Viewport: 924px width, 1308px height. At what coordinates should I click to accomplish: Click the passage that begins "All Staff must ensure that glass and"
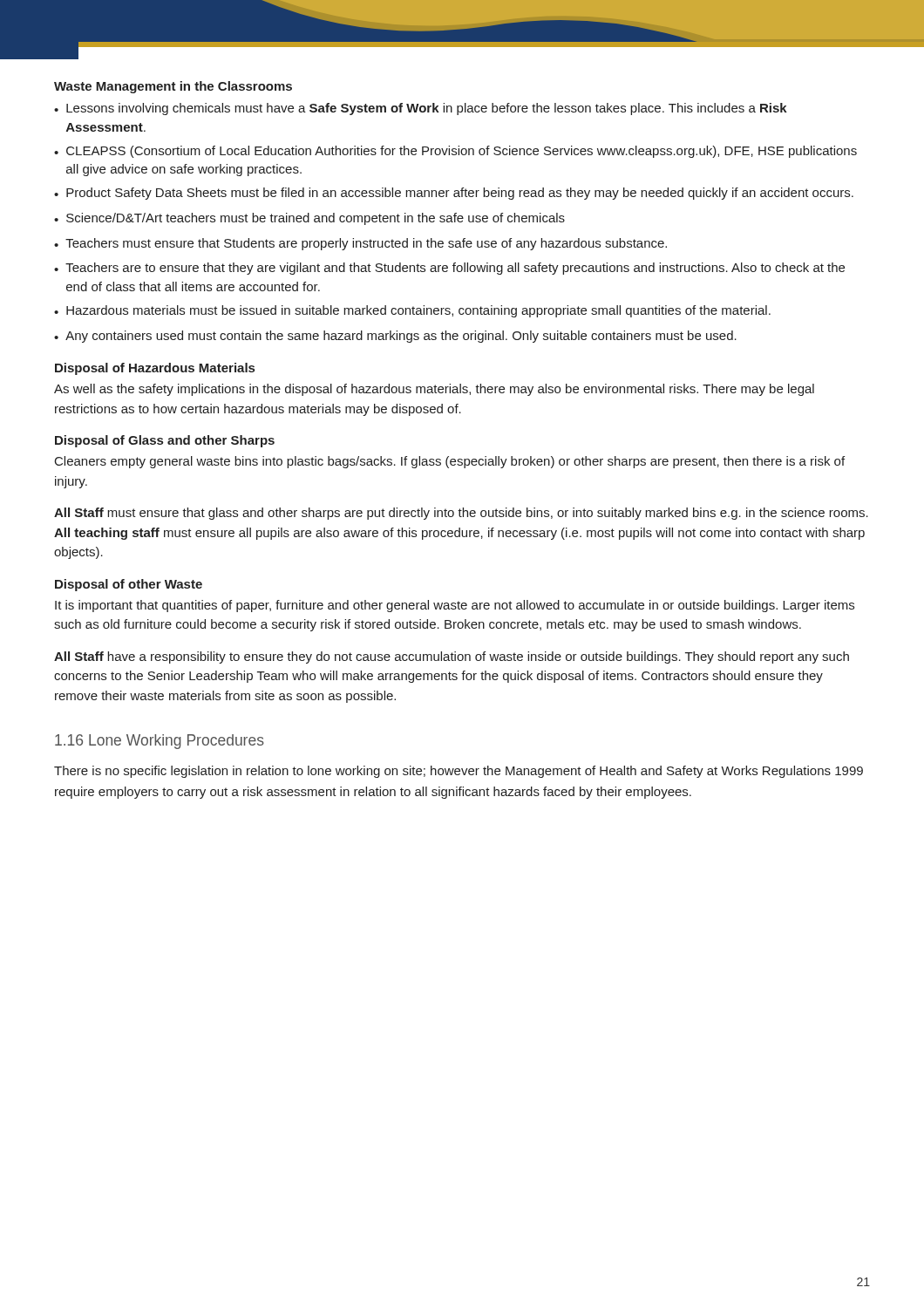[461, 532]
